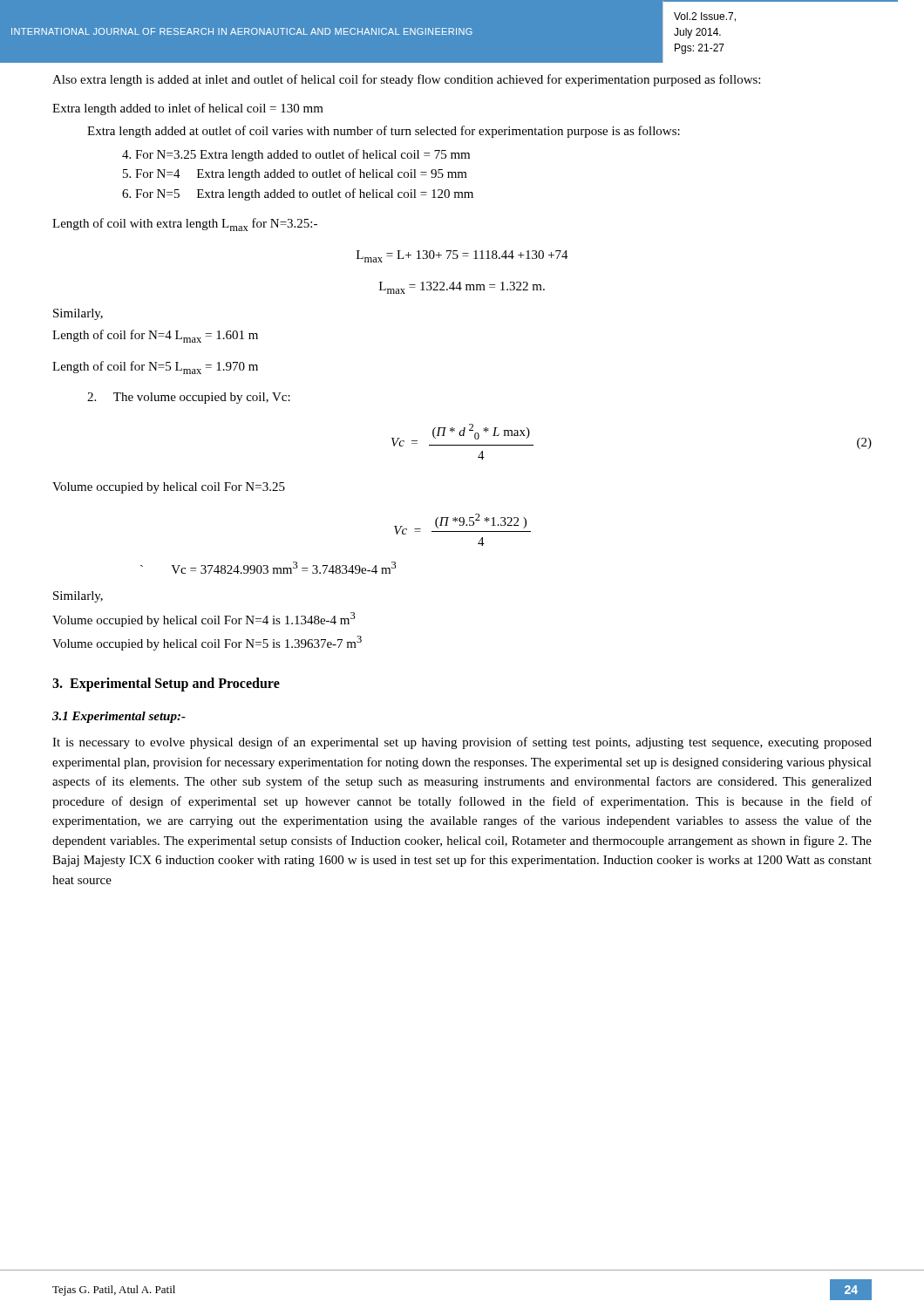Select the list item containing "5. For N=4 Extra length added"
The height and width of the screenshot is (1308, 924).
coord(295,174)
